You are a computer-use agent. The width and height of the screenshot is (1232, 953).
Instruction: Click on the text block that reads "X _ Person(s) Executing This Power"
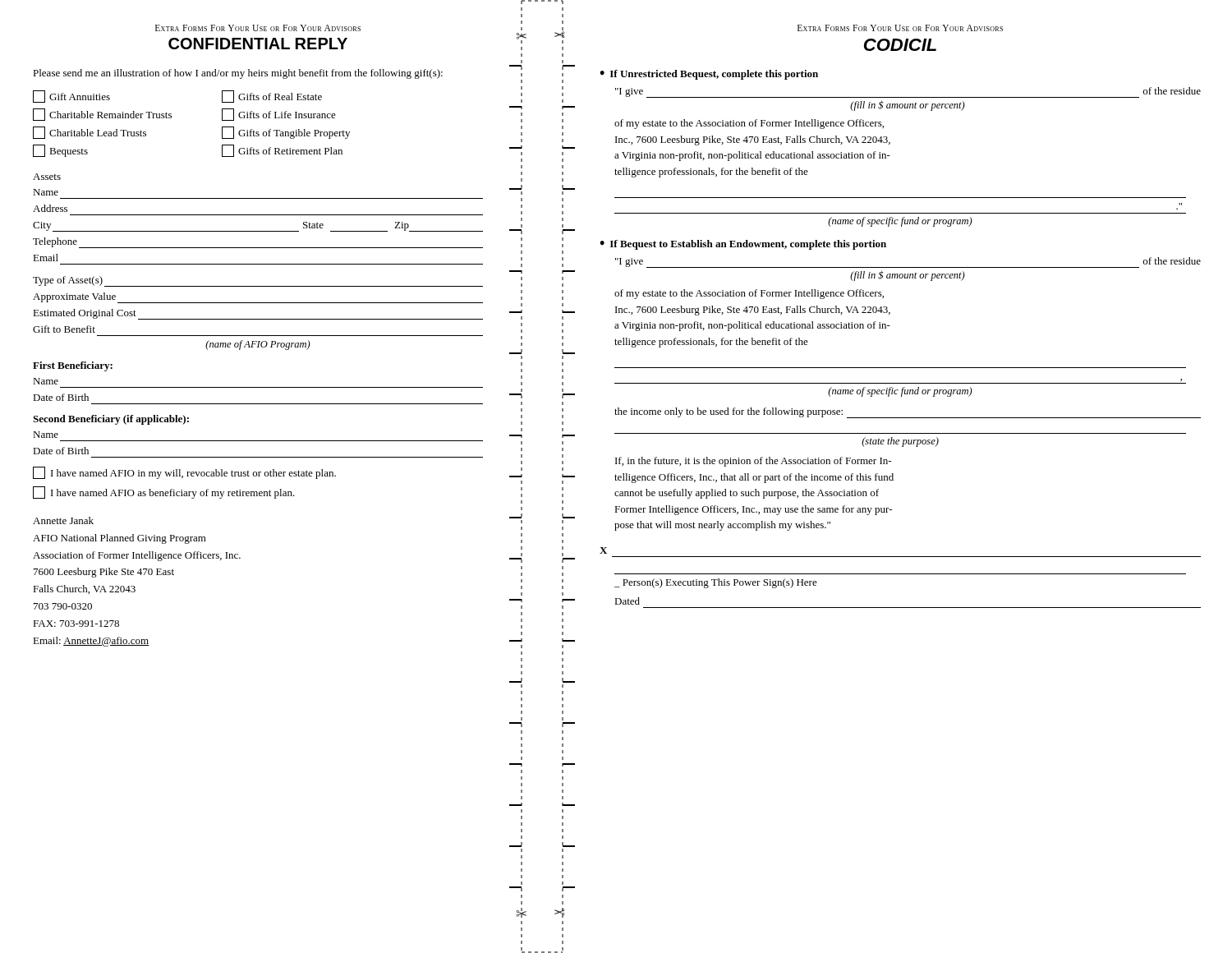pyautogui.click(x=900, y=575)
